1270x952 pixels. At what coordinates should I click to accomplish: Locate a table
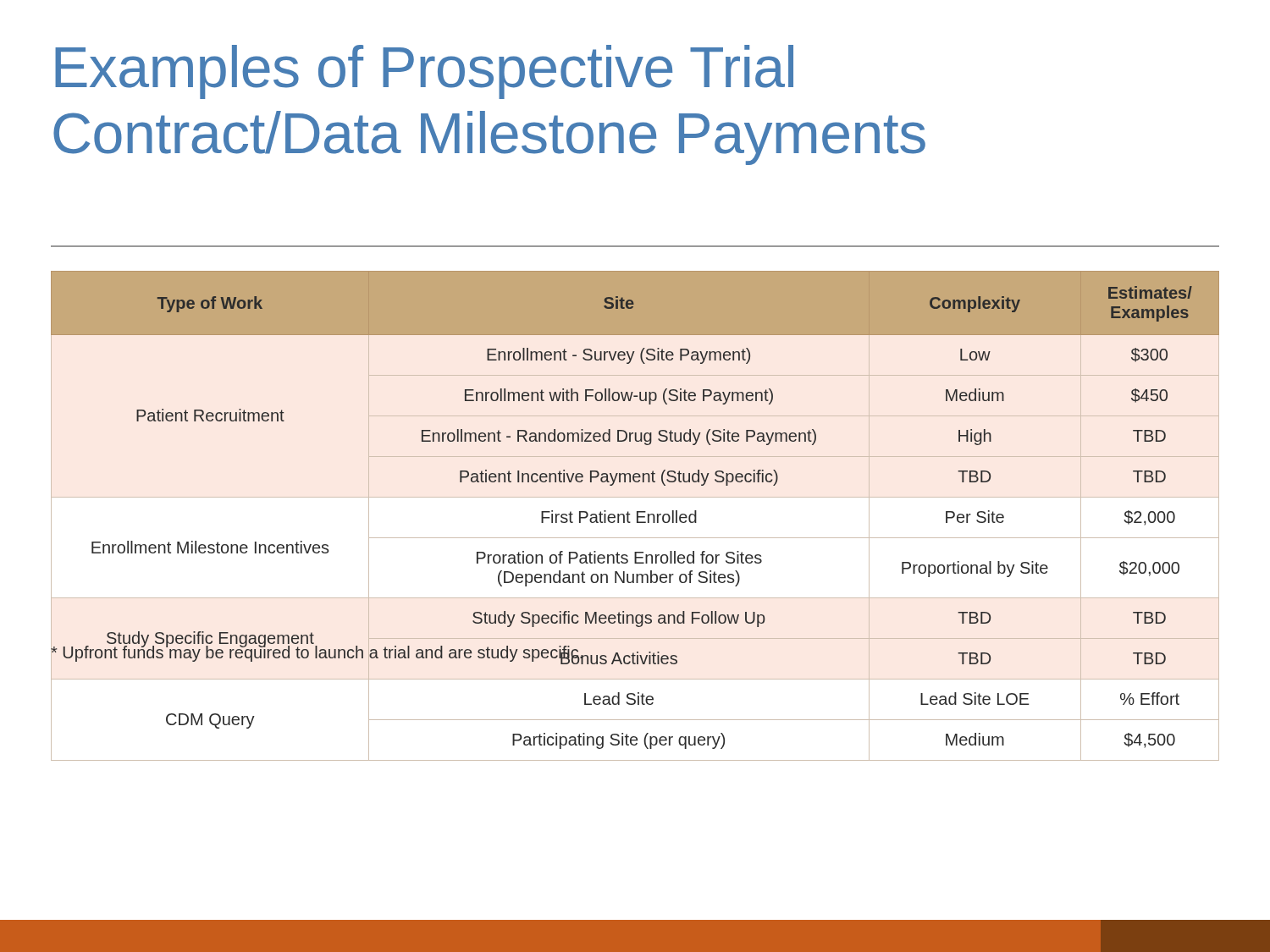tap(635, 516)
